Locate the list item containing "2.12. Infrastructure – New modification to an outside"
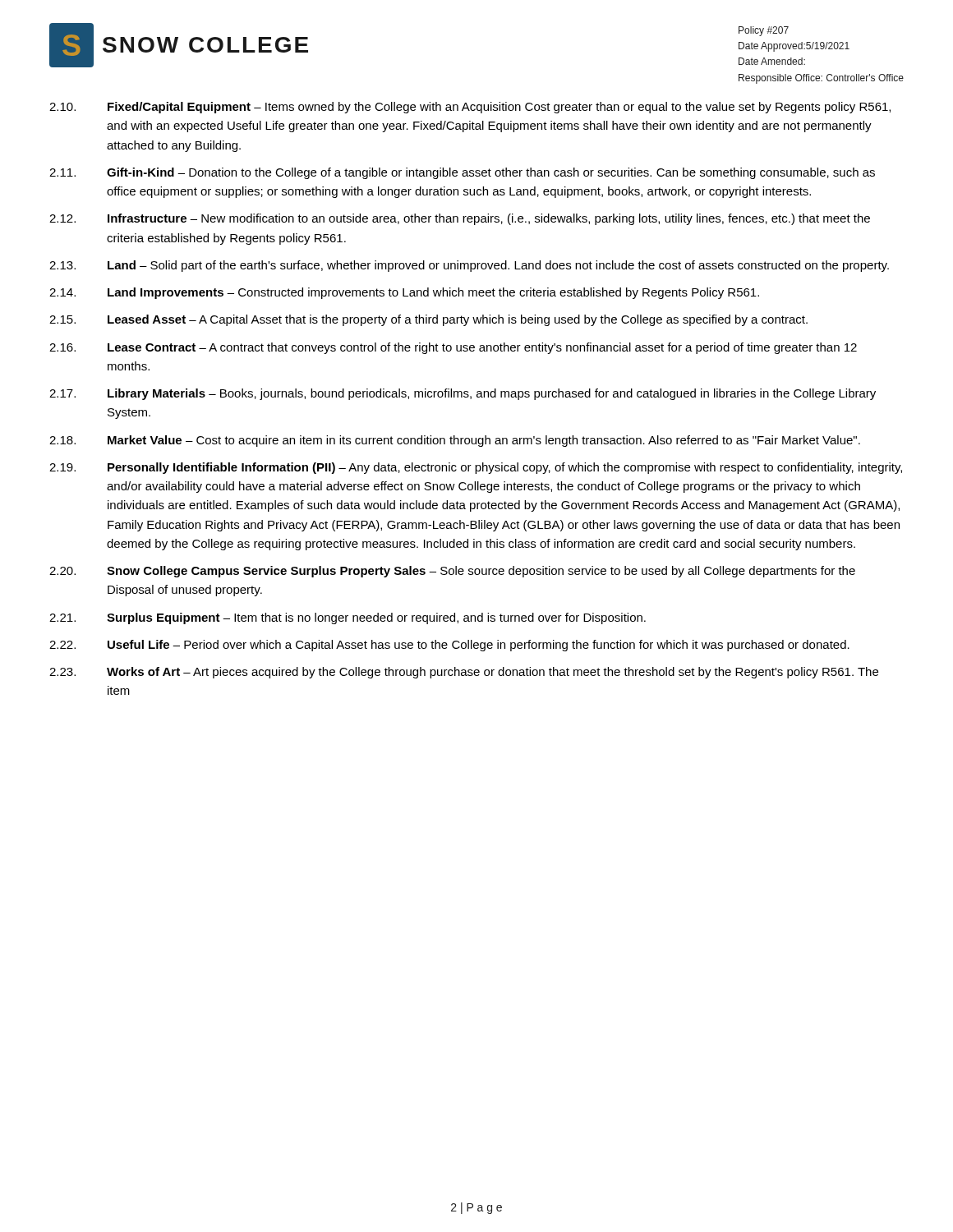 476,228
